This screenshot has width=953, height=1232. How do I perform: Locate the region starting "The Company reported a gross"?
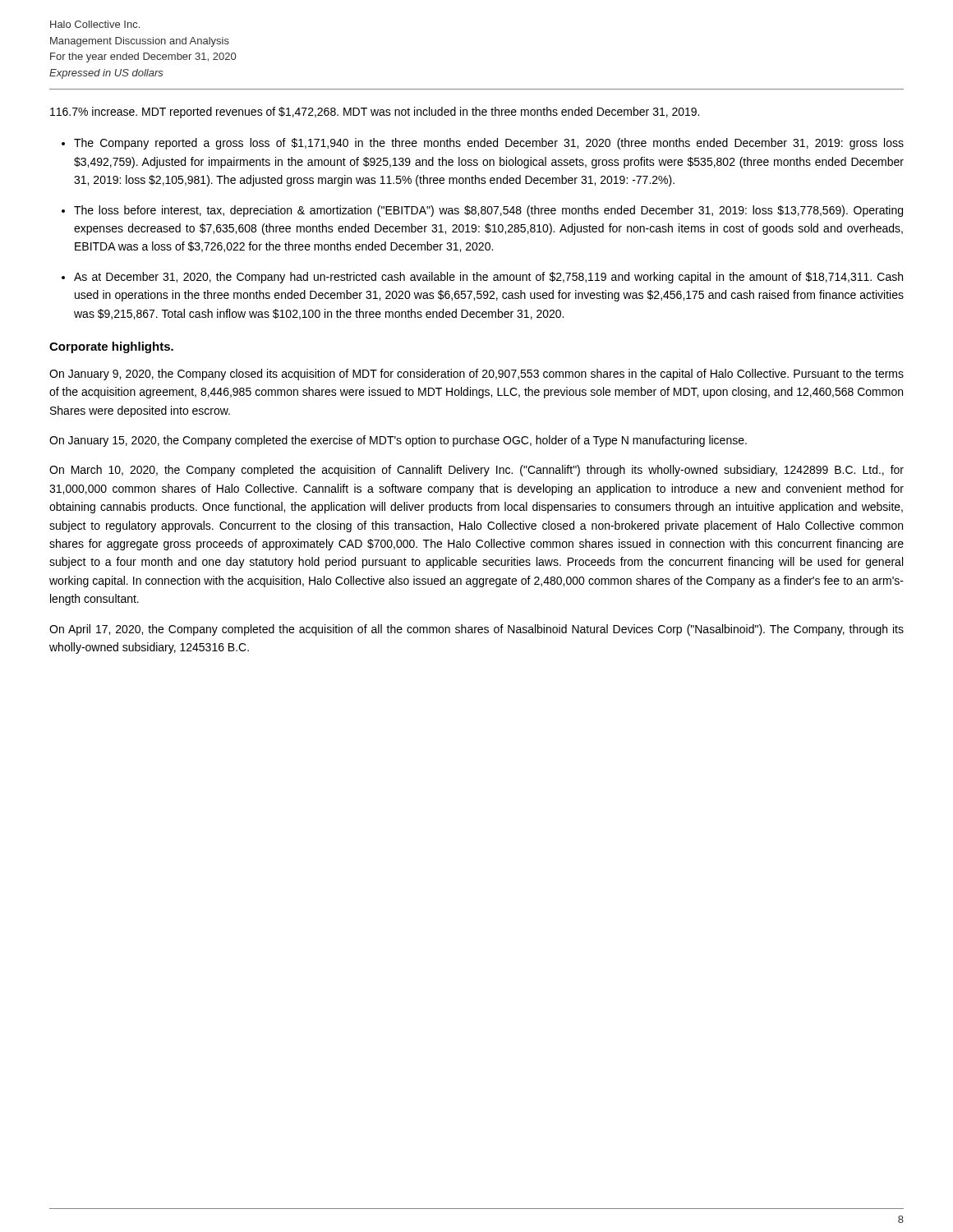[x=489, y=162]
